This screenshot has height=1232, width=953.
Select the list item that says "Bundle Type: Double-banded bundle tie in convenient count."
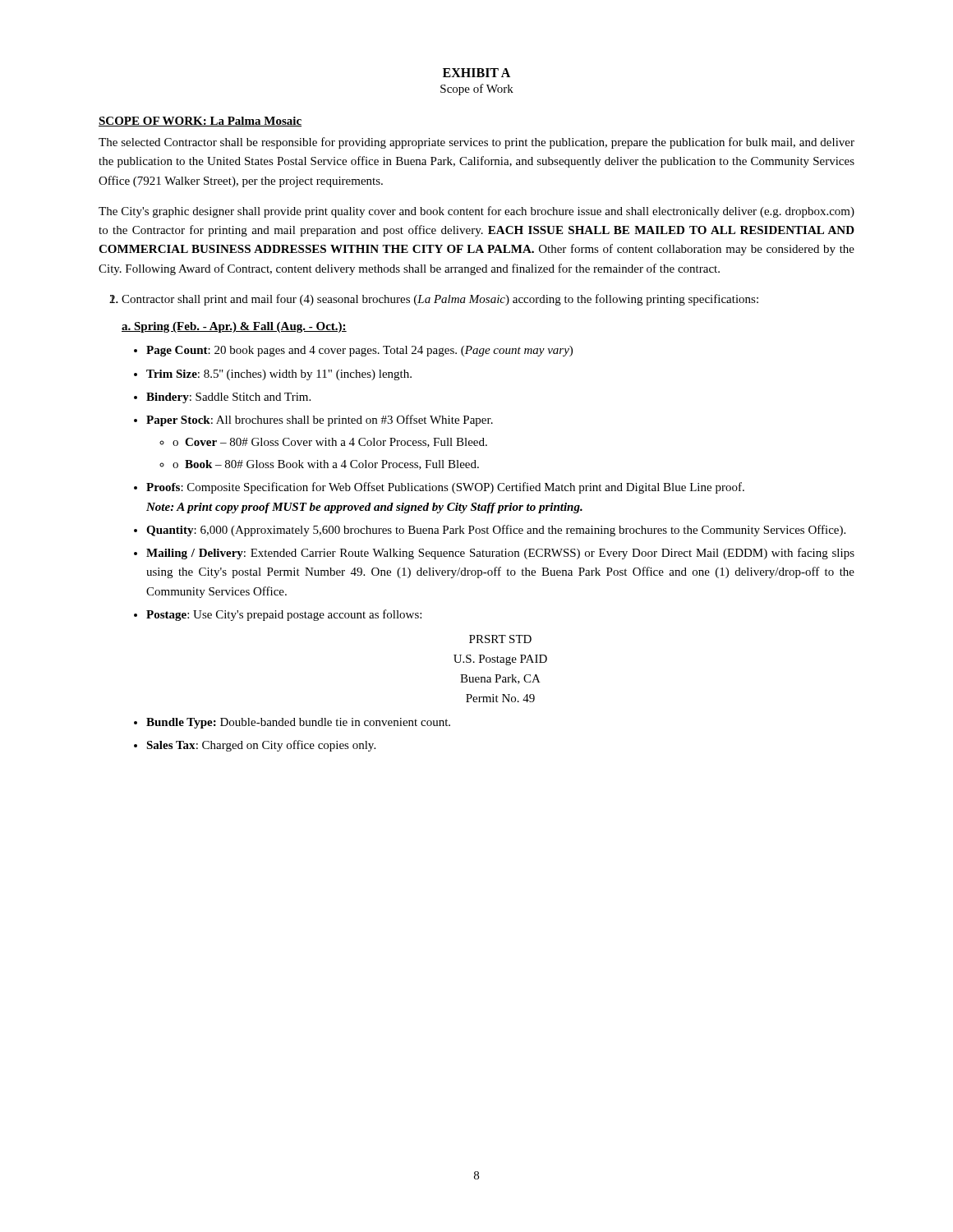298,723
